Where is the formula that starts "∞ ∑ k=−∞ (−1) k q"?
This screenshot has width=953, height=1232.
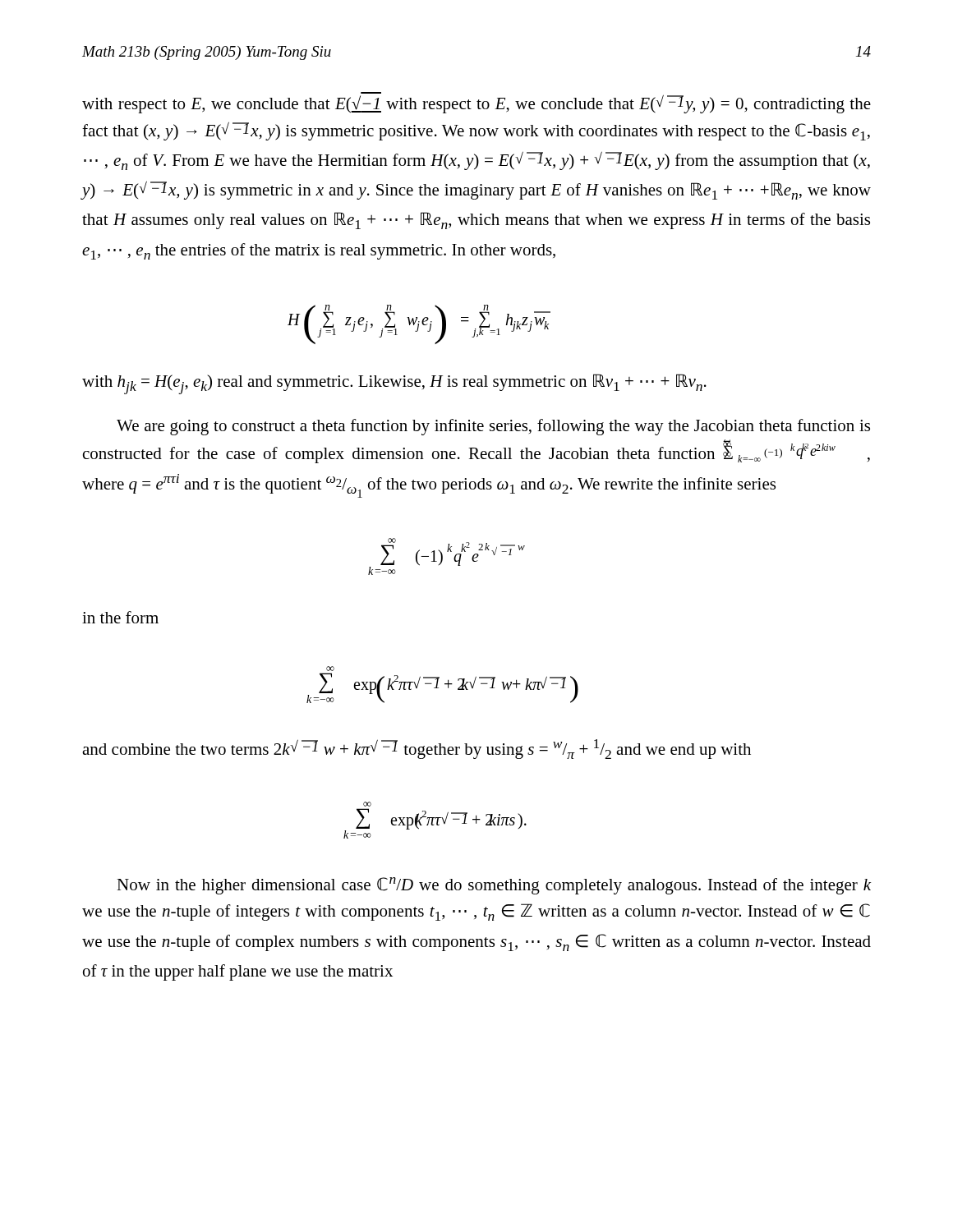coord(476,553)
